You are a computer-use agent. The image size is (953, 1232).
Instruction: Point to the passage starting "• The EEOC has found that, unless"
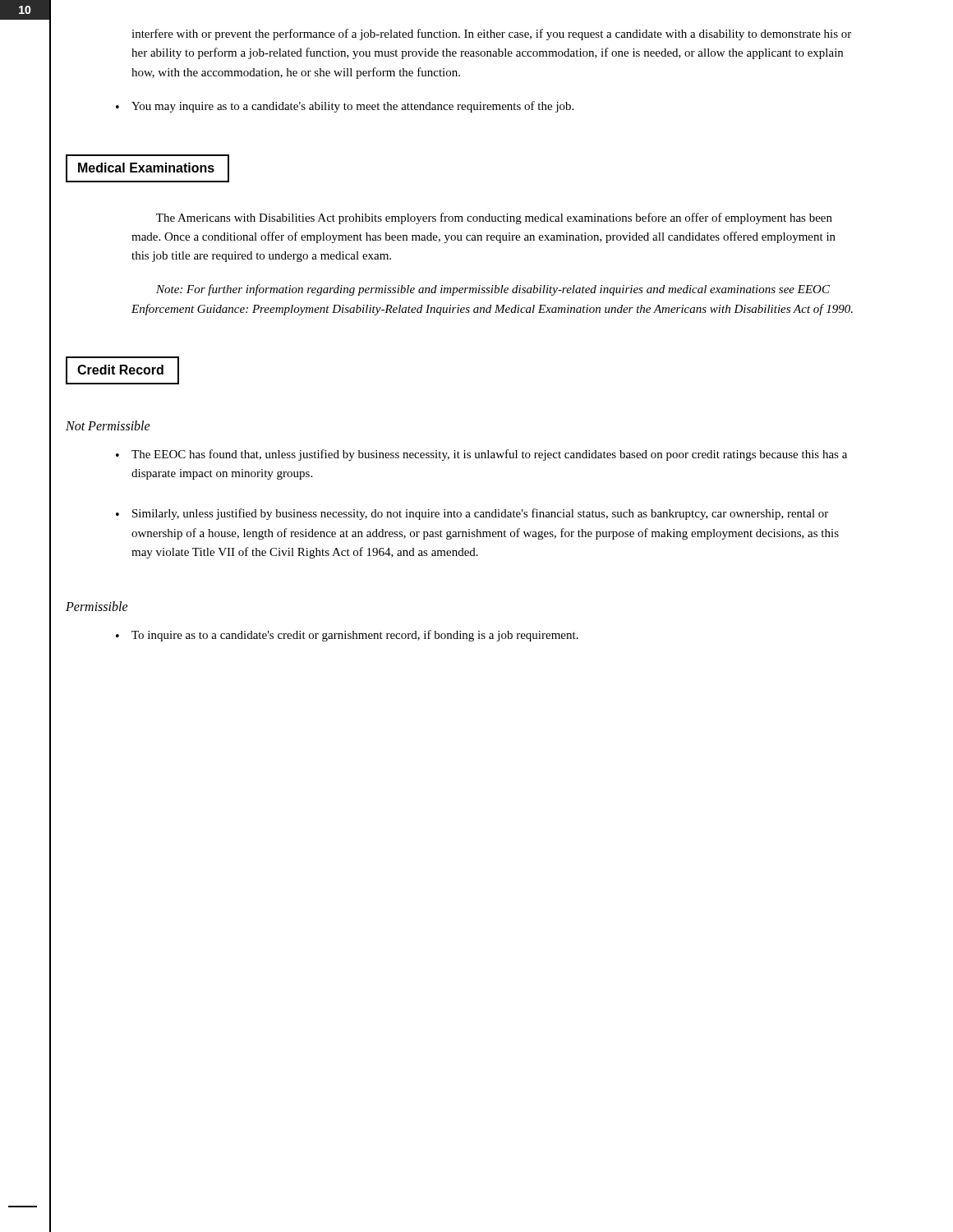(485, 464)
